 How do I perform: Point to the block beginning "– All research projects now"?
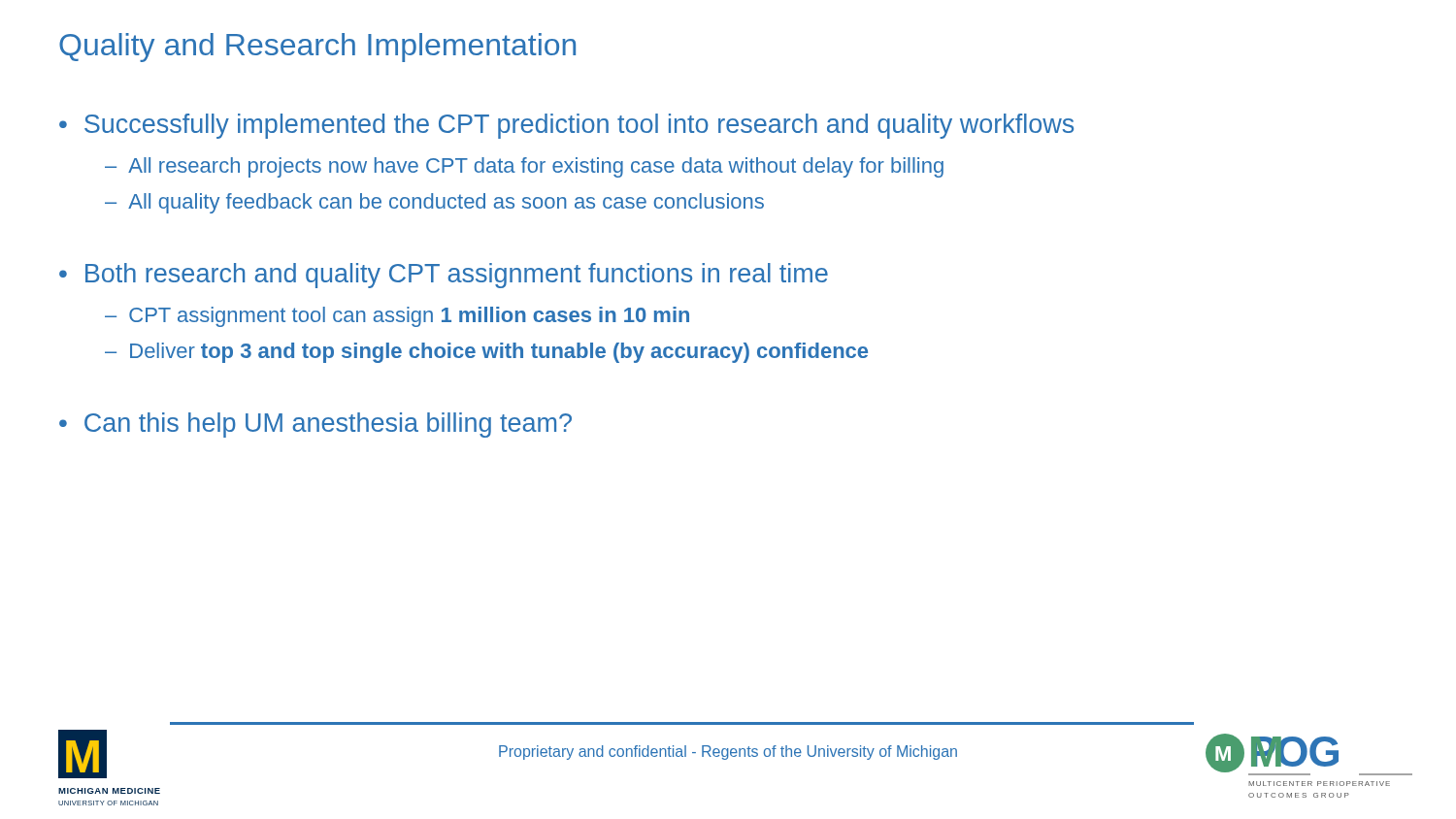525,167
